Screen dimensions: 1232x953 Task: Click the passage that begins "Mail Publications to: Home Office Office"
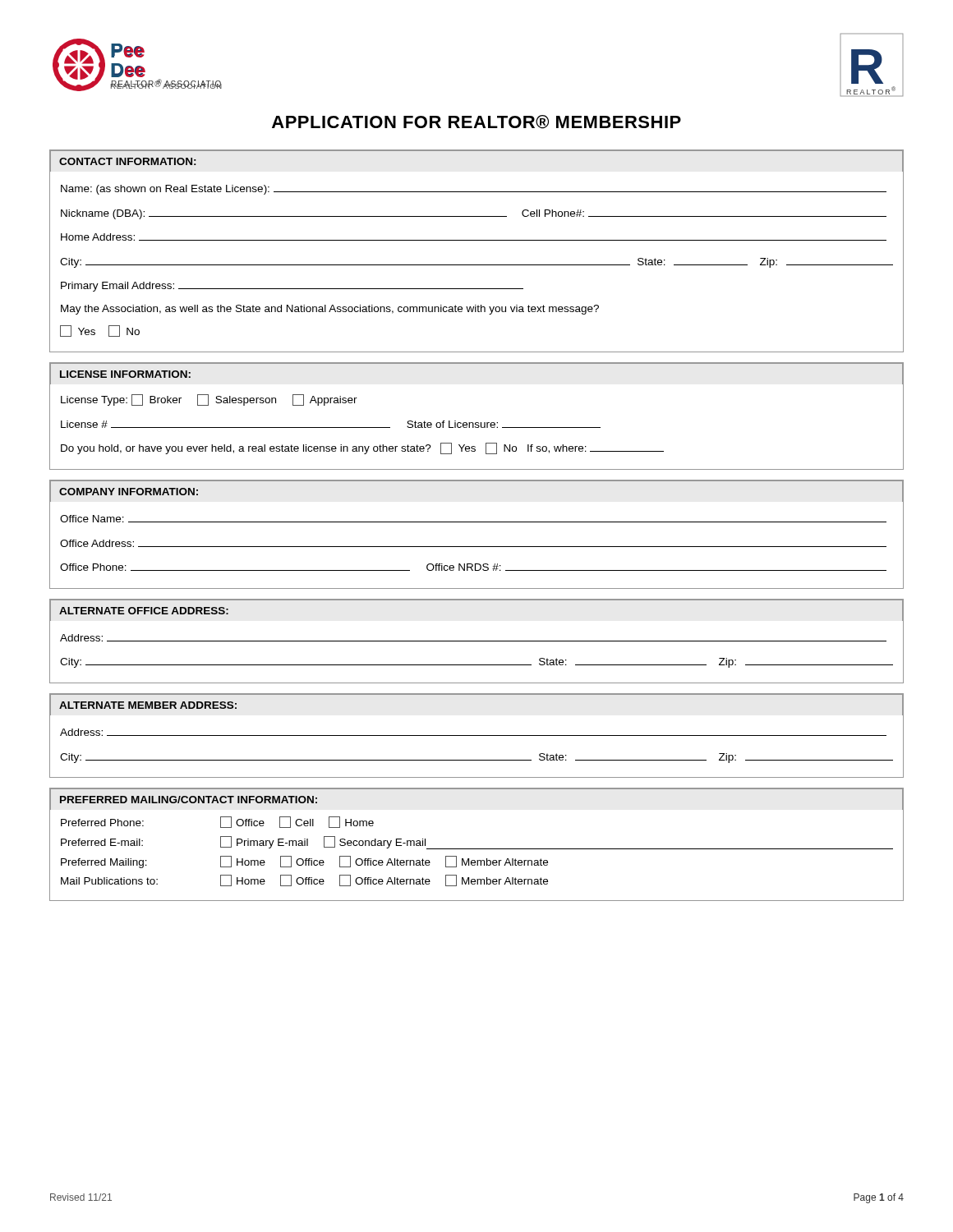point(476,881)
